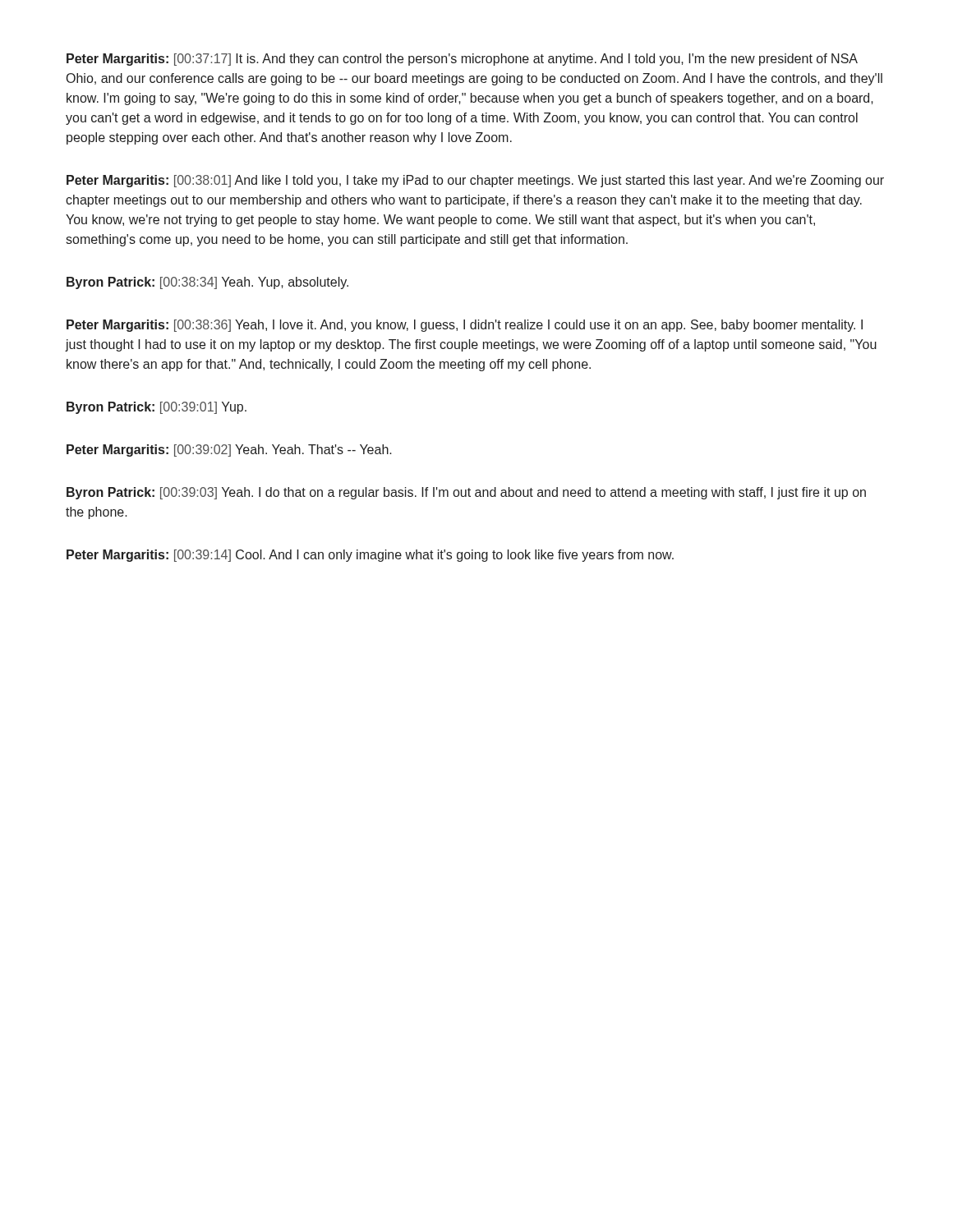Point to the passage starting "Byron Patrick: [00:39:01] Yup."
953x1232 pixels.
pyautogui.click(x=157, y=407)
